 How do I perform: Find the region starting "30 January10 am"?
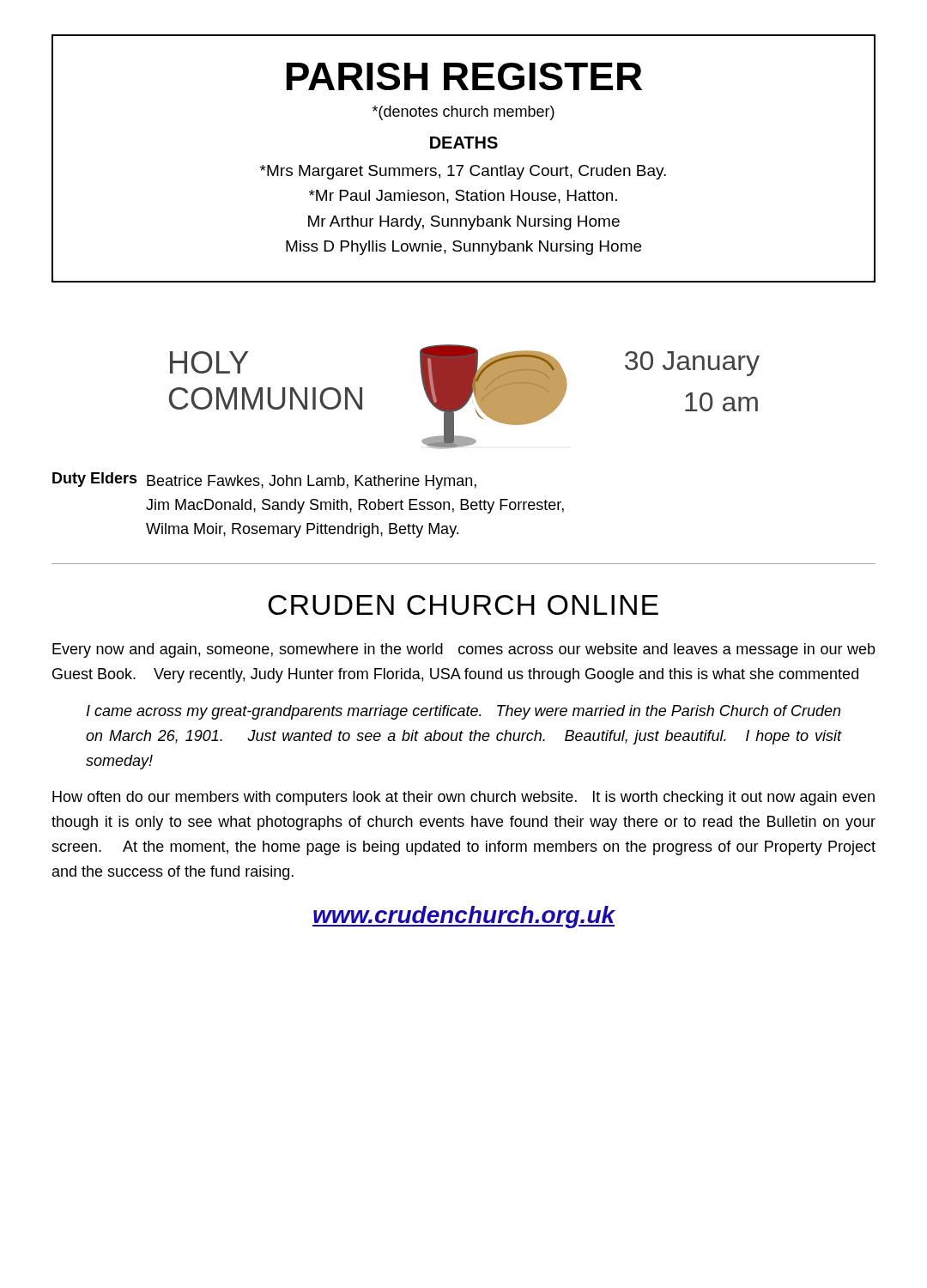click(x=692, y=381)
